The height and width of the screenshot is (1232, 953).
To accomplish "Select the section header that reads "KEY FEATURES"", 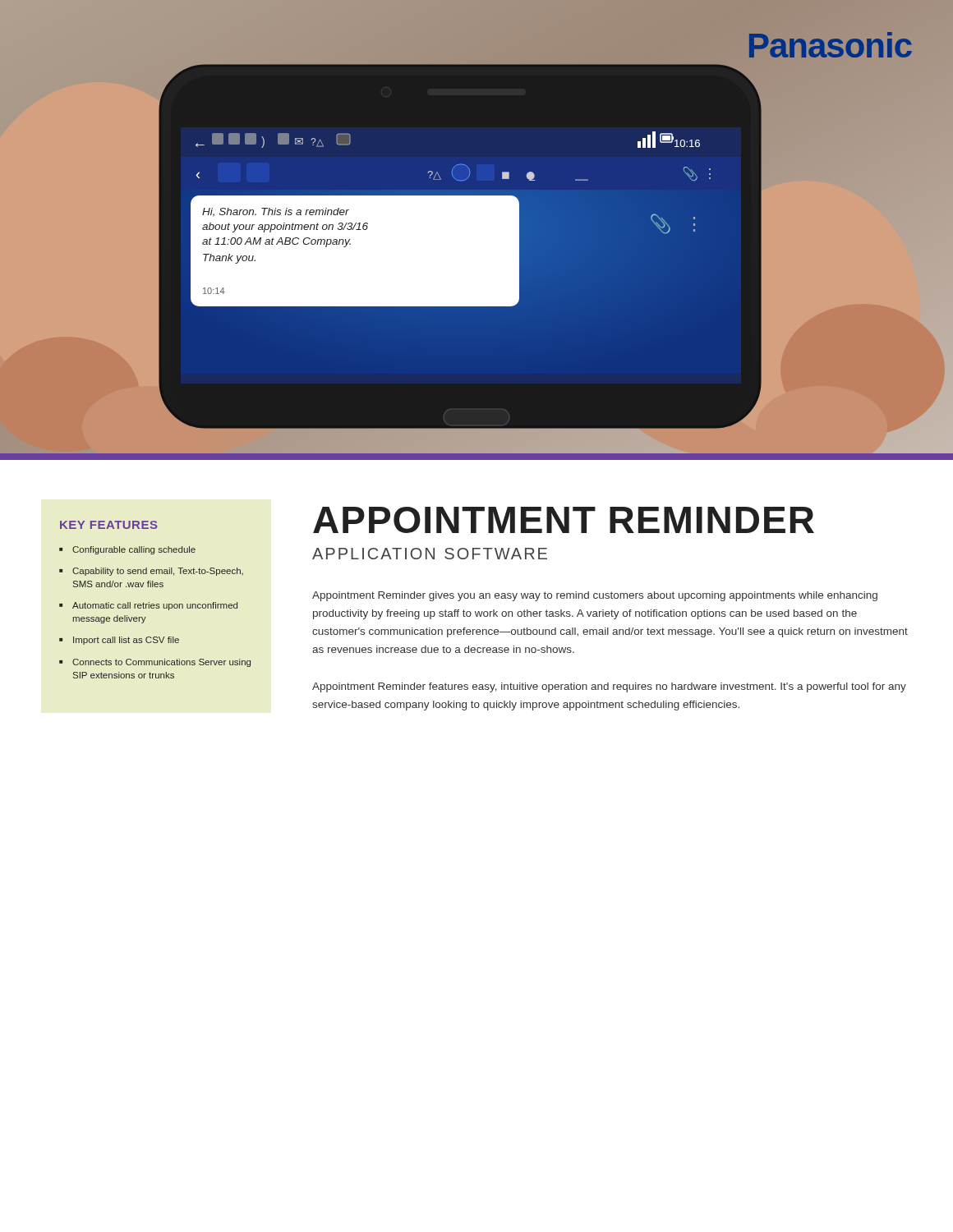I will click(x=109, y=524).
